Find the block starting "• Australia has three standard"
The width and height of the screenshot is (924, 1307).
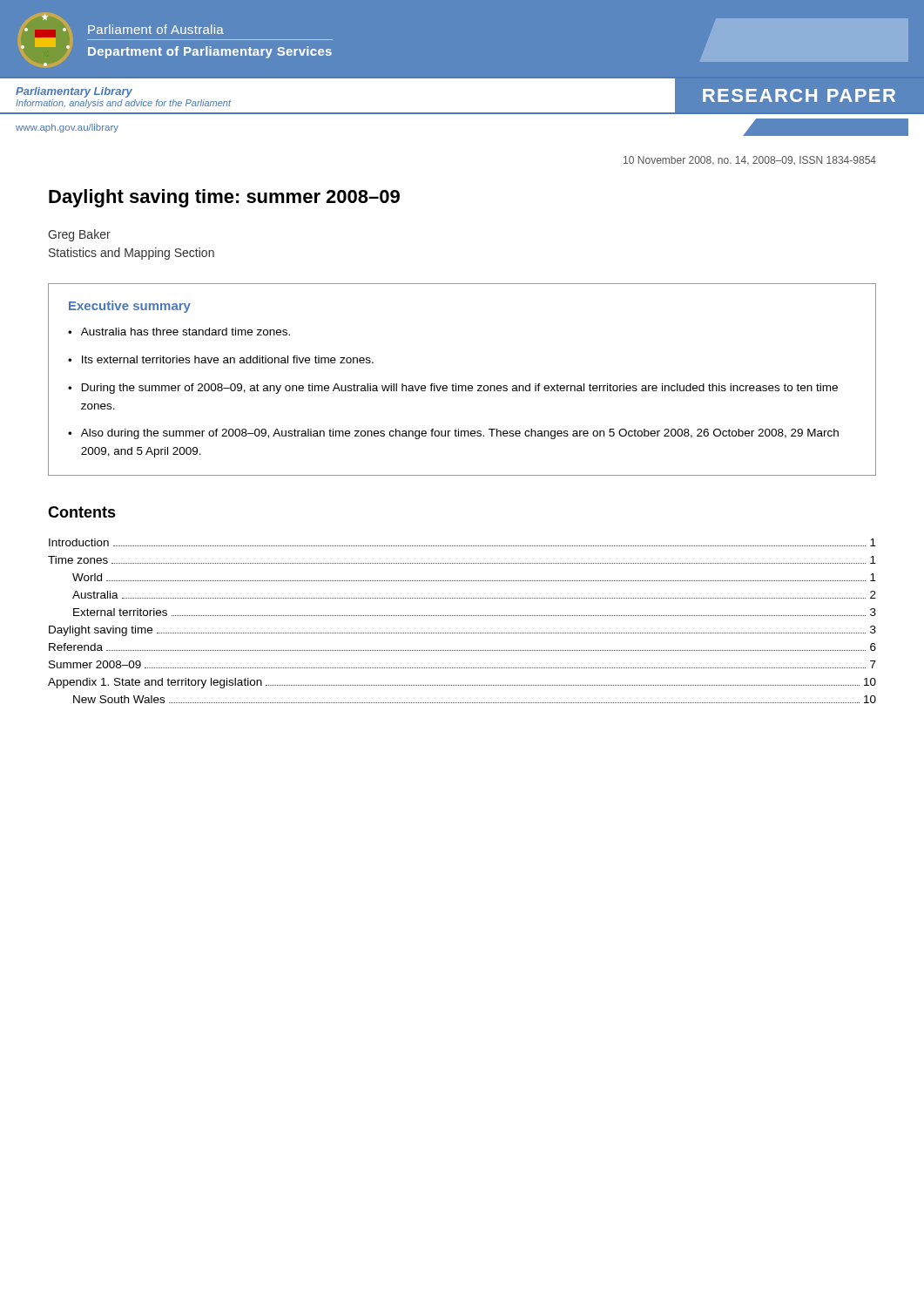pos(180,333)
